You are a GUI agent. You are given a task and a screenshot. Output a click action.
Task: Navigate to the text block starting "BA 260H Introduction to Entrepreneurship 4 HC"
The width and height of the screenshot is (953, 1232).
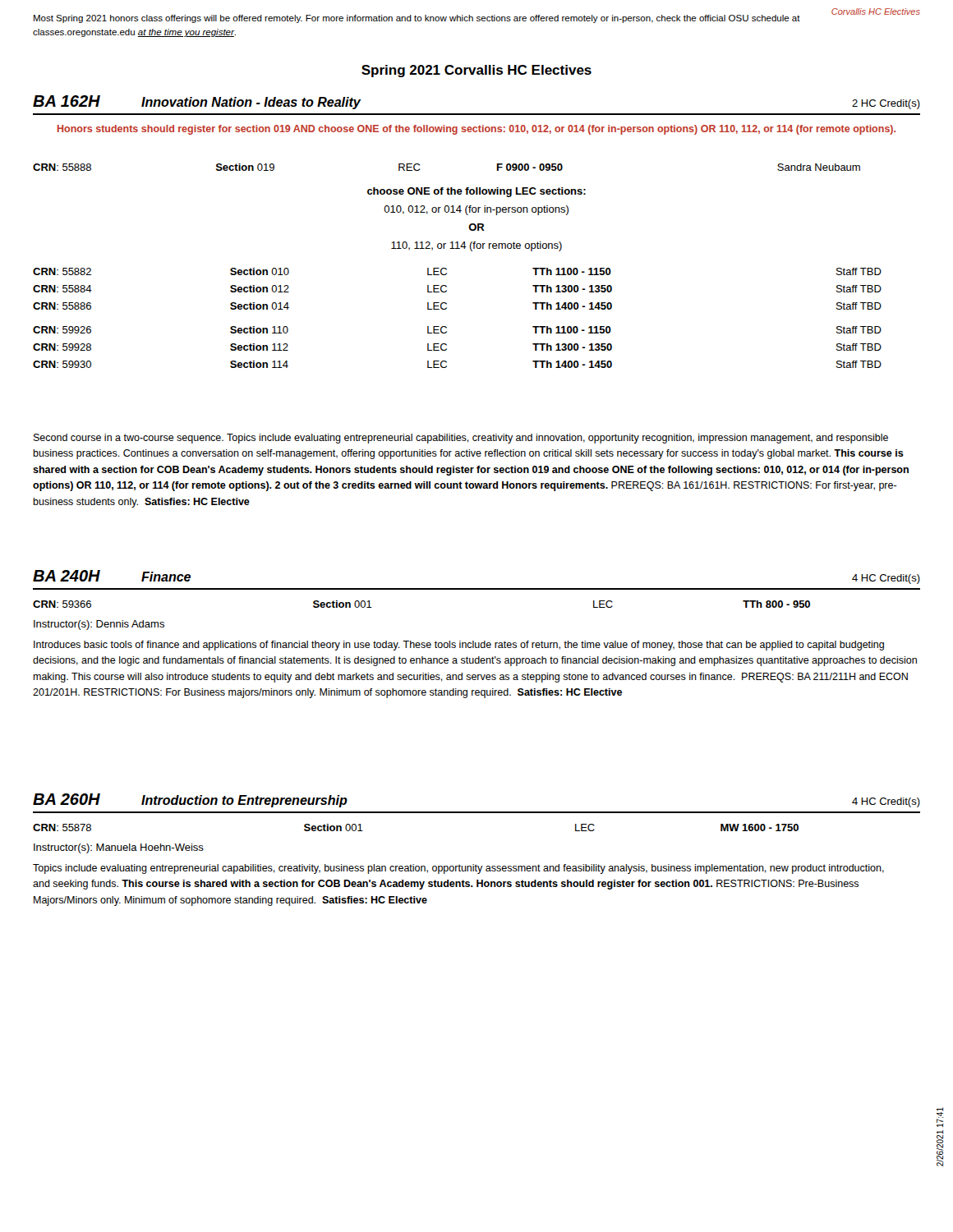point(476,802)
